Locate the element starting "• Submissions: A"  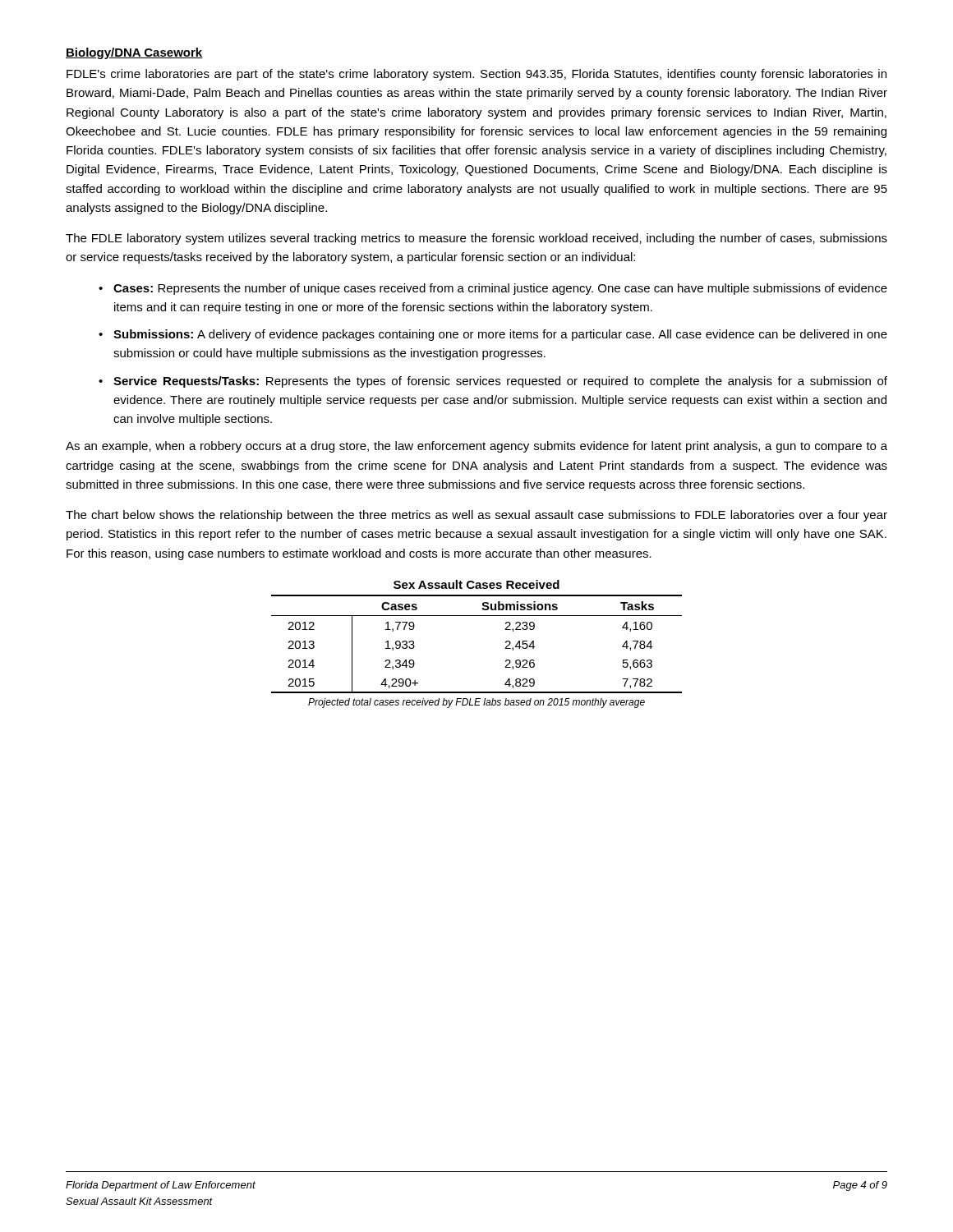pos(493,343)
